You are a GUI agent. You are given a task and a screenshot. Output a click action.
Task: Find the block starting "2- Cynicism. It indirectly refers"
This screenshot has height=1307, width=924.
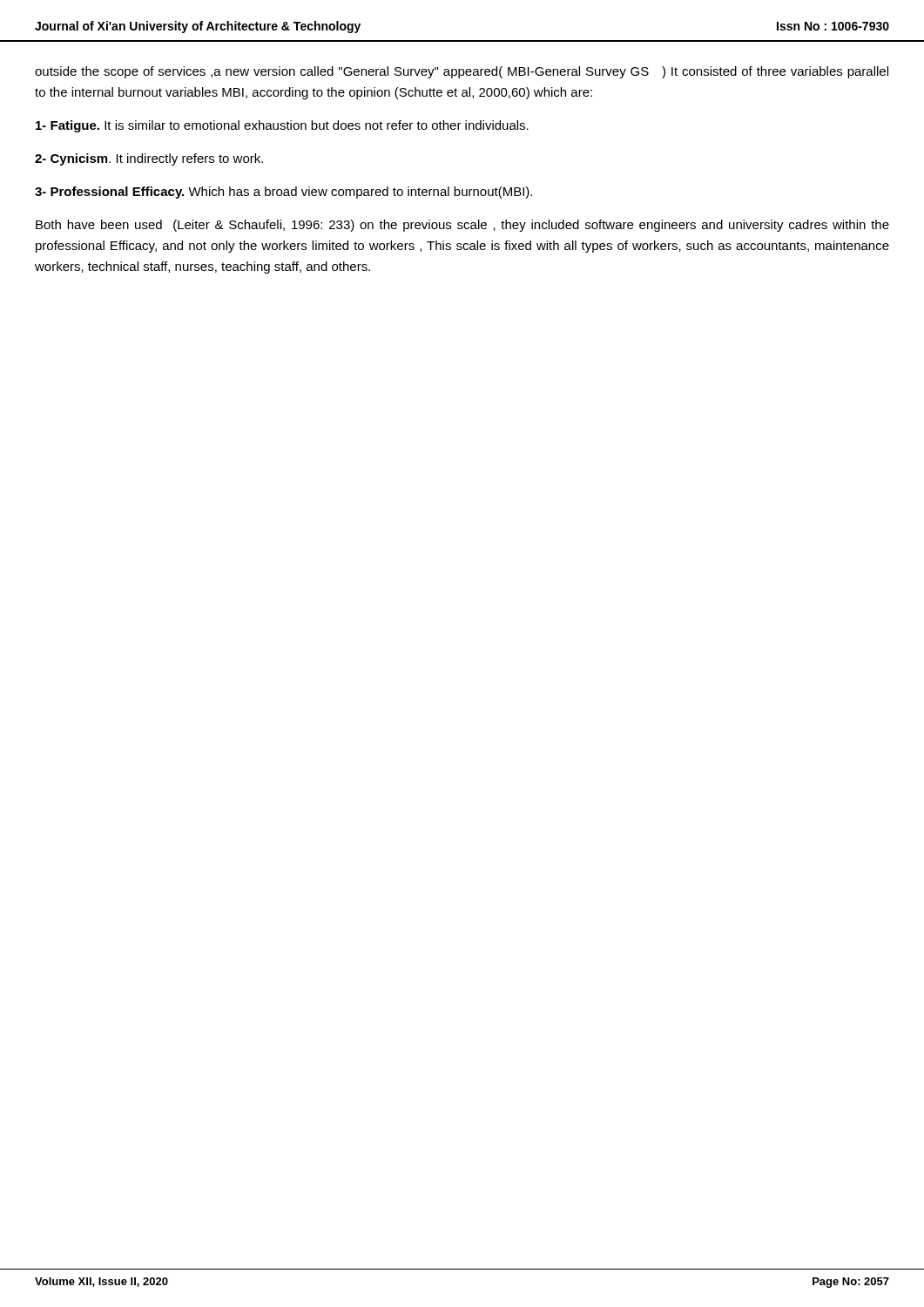coord(150,158)
